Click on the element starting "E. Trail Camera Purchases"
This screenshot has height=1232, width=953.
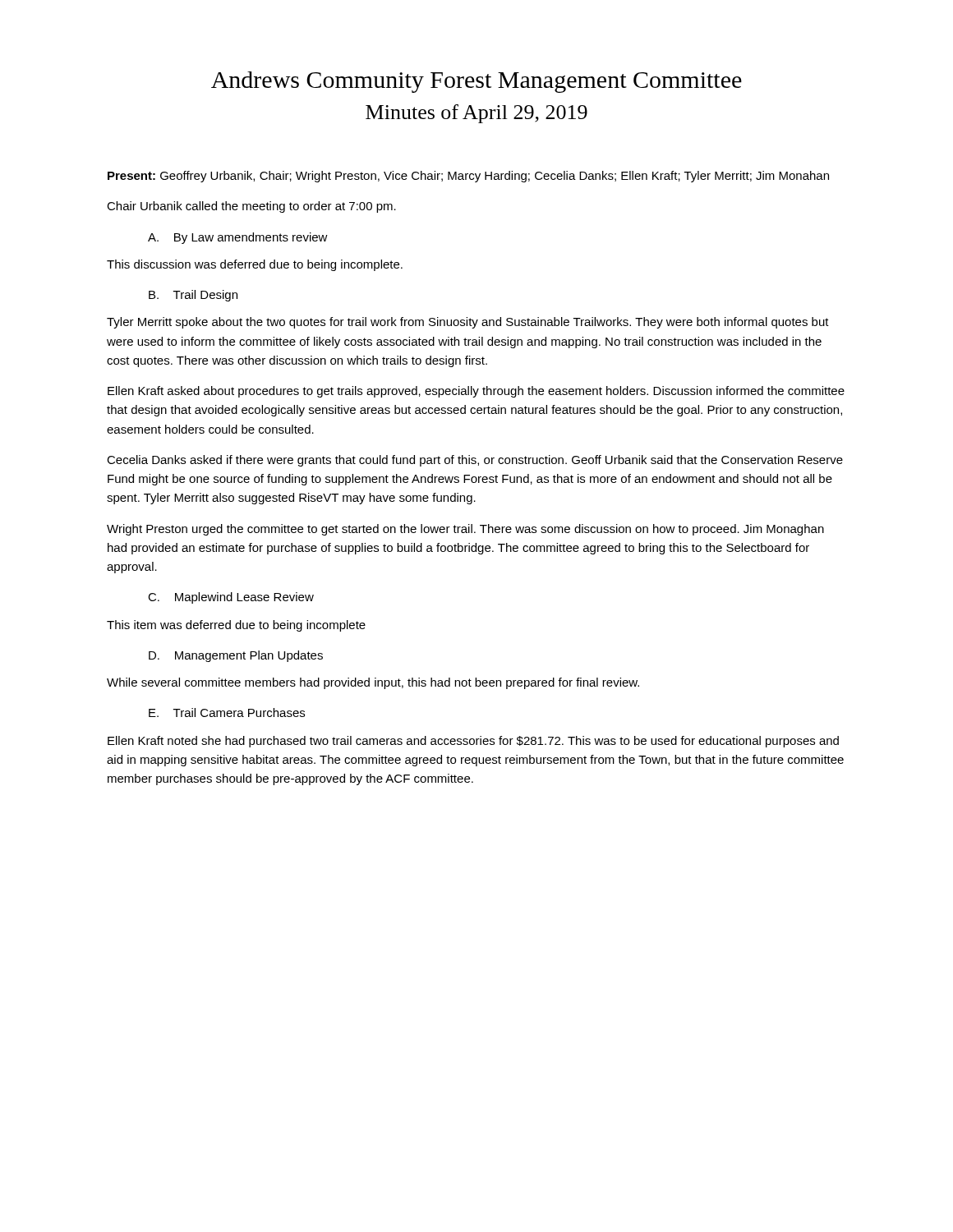tap(227, 713)
